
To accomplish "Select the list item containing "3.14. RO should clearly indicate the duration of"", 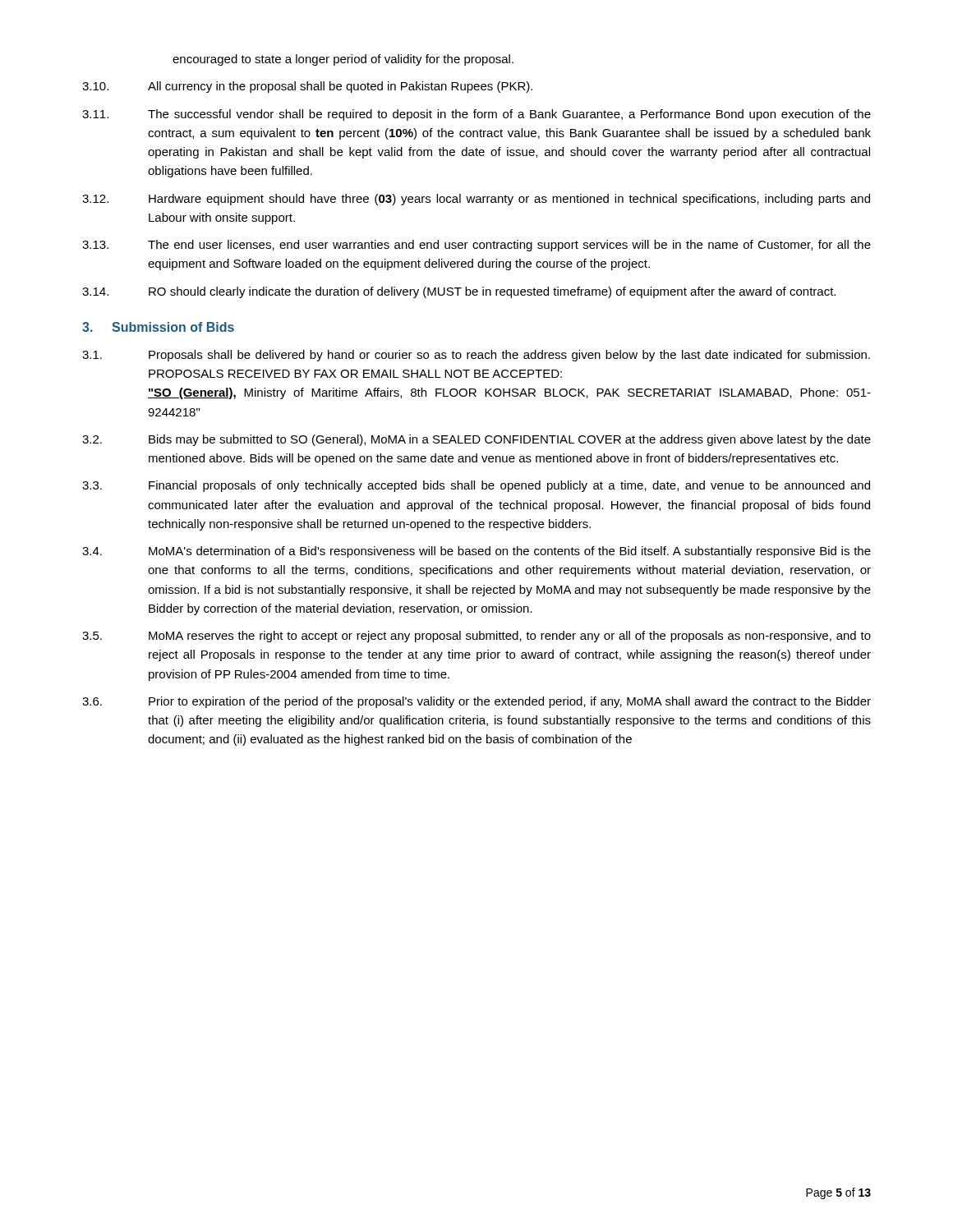I will point(476,291).
